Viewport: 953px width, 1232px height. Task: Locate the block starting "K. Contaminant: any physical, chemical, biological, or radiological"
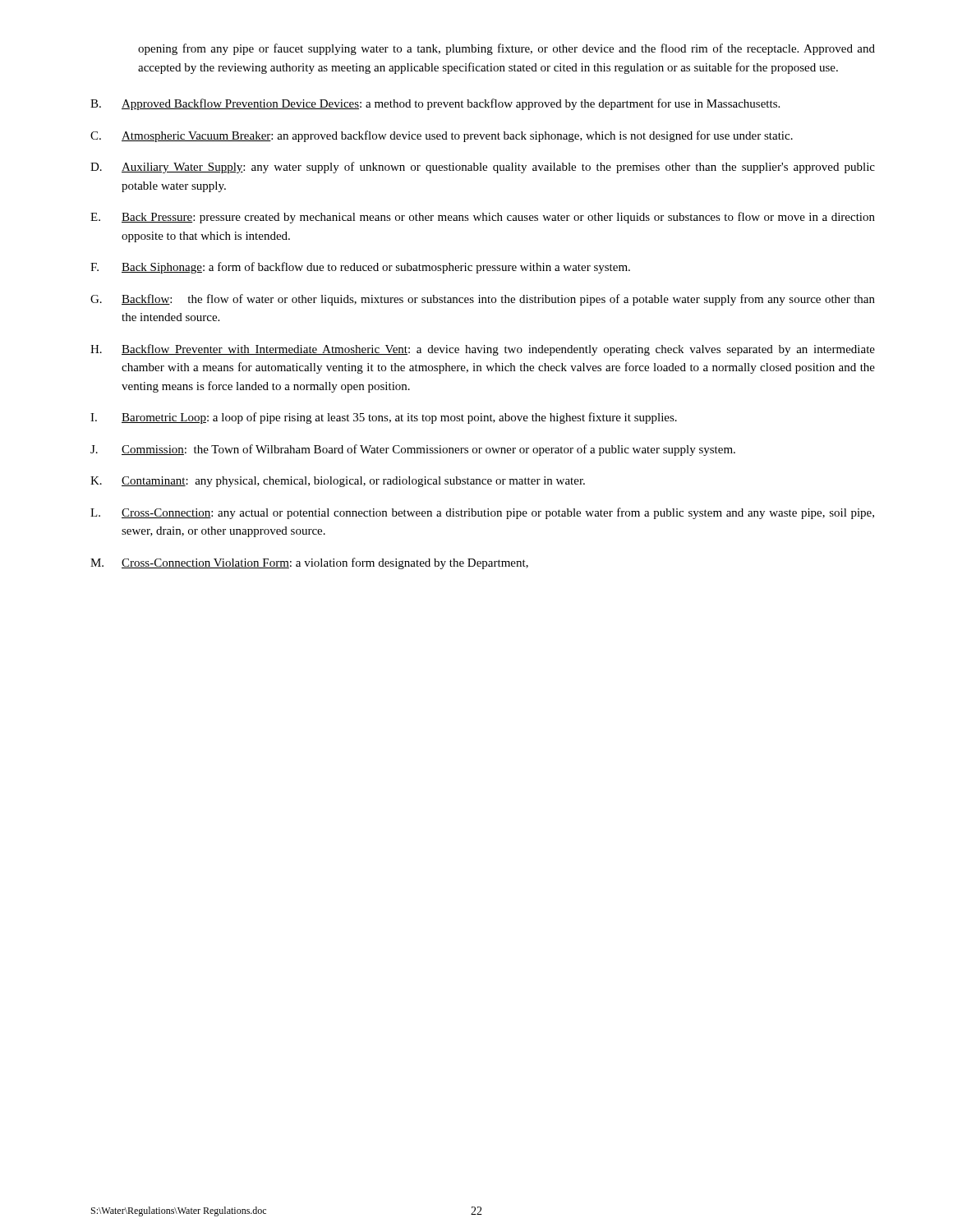tap(483, 481)
